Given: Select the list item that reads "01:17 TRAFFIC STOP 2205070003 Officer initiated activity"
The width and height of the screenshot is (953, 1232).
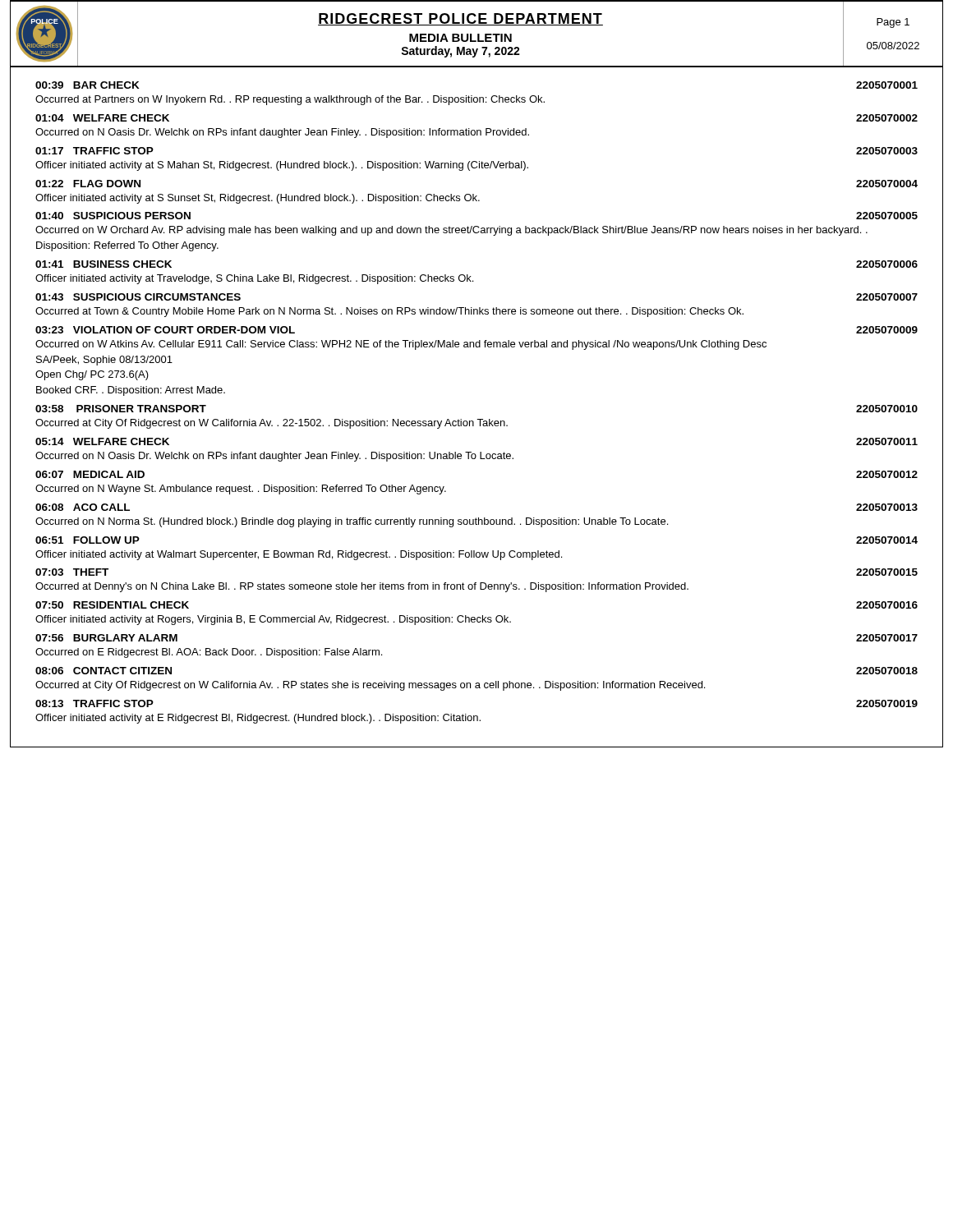Looking at the screenshot, I should pos(476,159).
